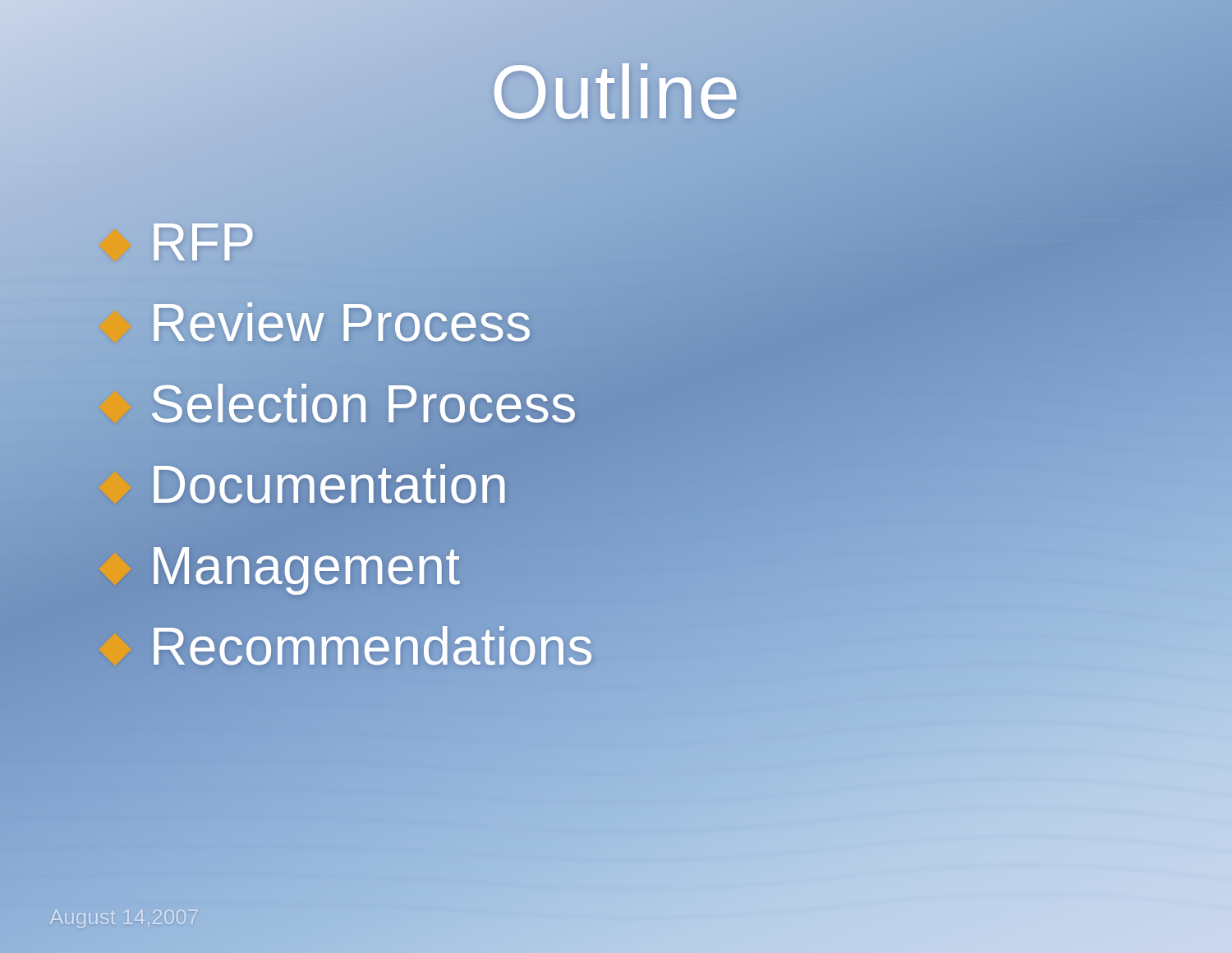Viewport: 1232px width, 953px height.
Task: Find "◆ Documentation" on this page
Action: coord(303,485)
